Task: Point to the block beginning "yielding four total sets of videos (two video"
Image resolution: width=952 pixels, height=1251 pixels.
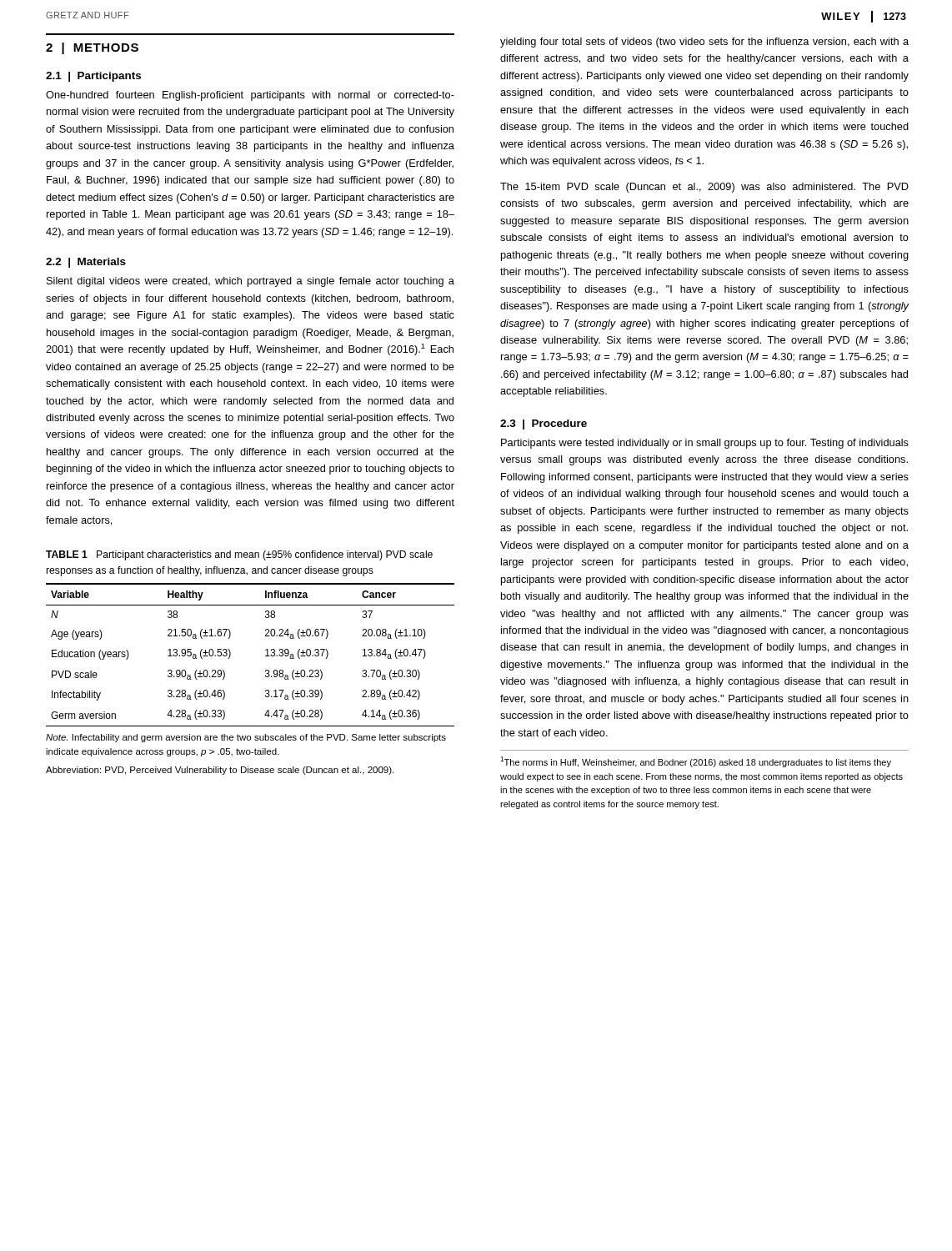Action: coord(704,101)
